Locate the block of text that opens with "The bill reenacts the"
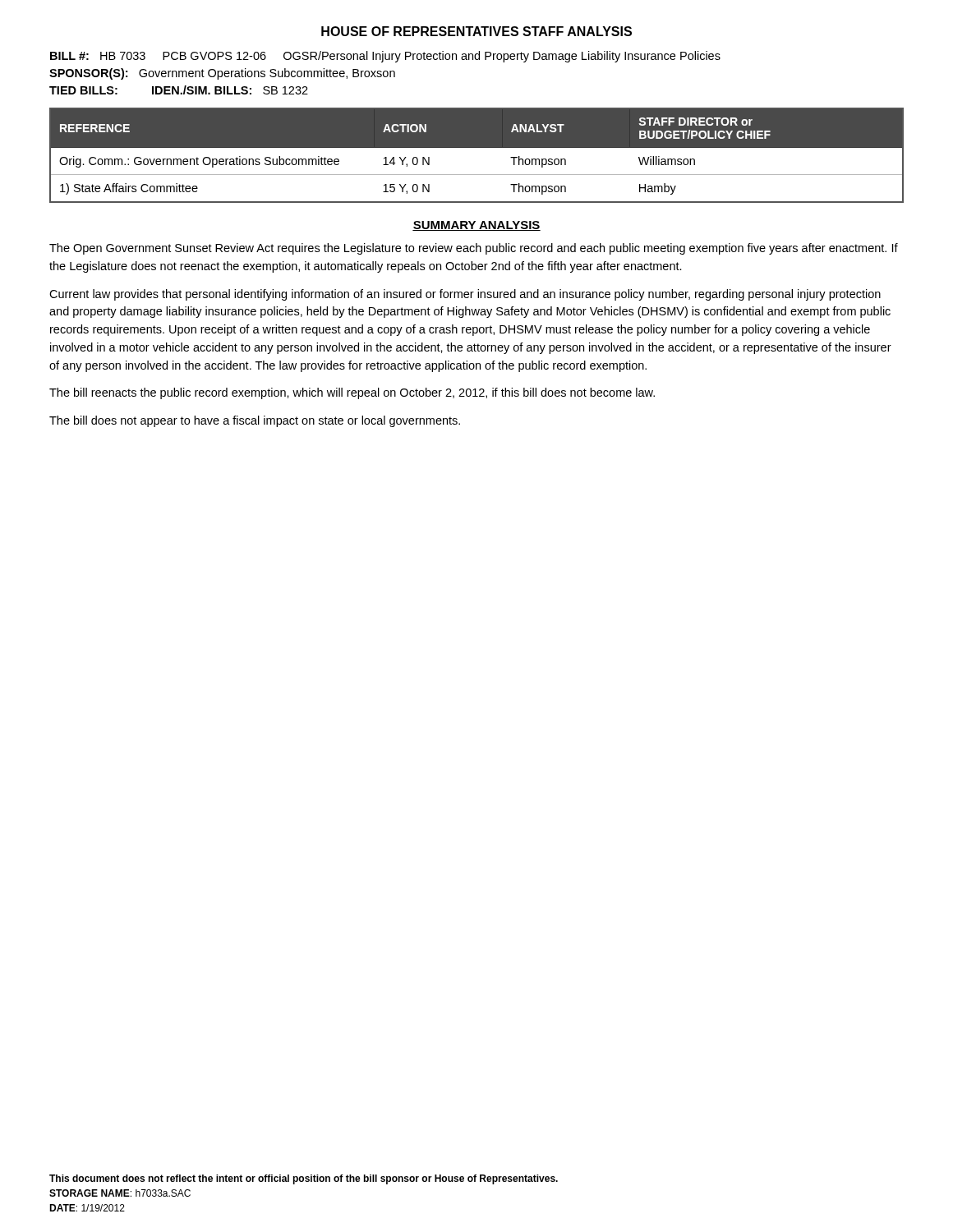Viewport: 953px width, 1232px height. coord(353,393)
